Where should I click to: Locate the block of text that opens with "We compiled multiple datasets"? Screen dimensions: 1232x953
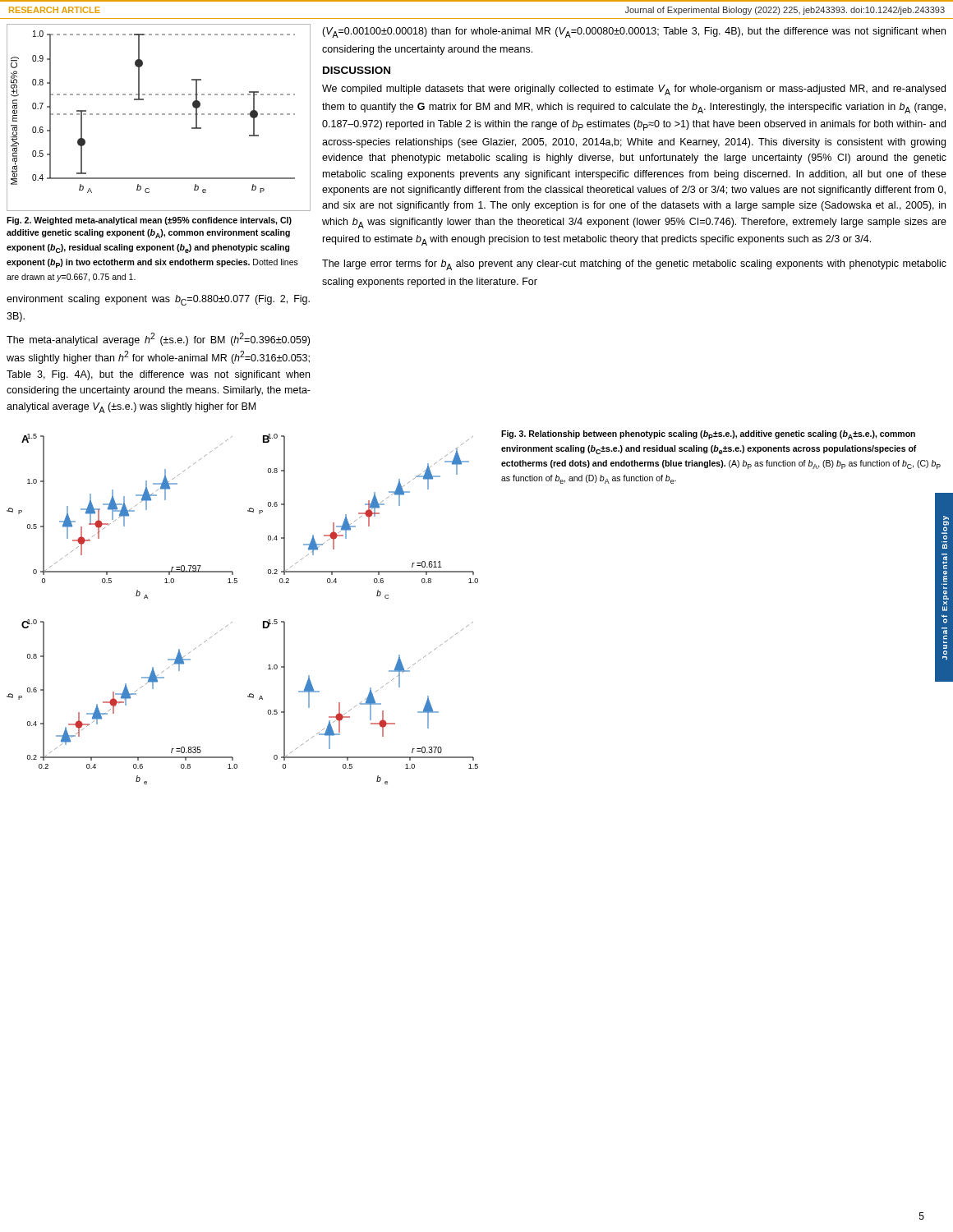pos(634,165)
